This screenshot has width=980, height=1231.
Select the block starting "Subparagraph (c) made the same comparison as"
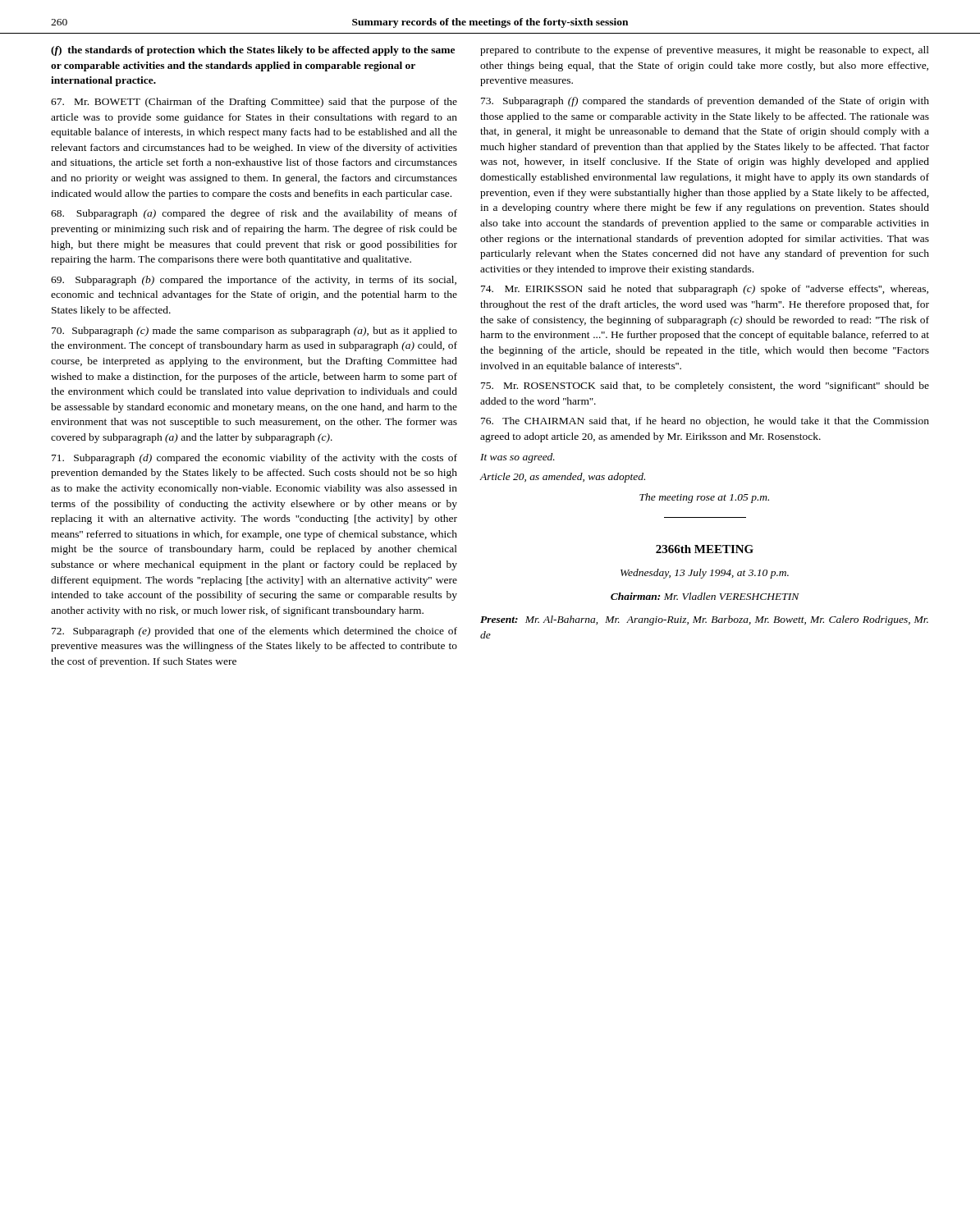coord(254,384)
